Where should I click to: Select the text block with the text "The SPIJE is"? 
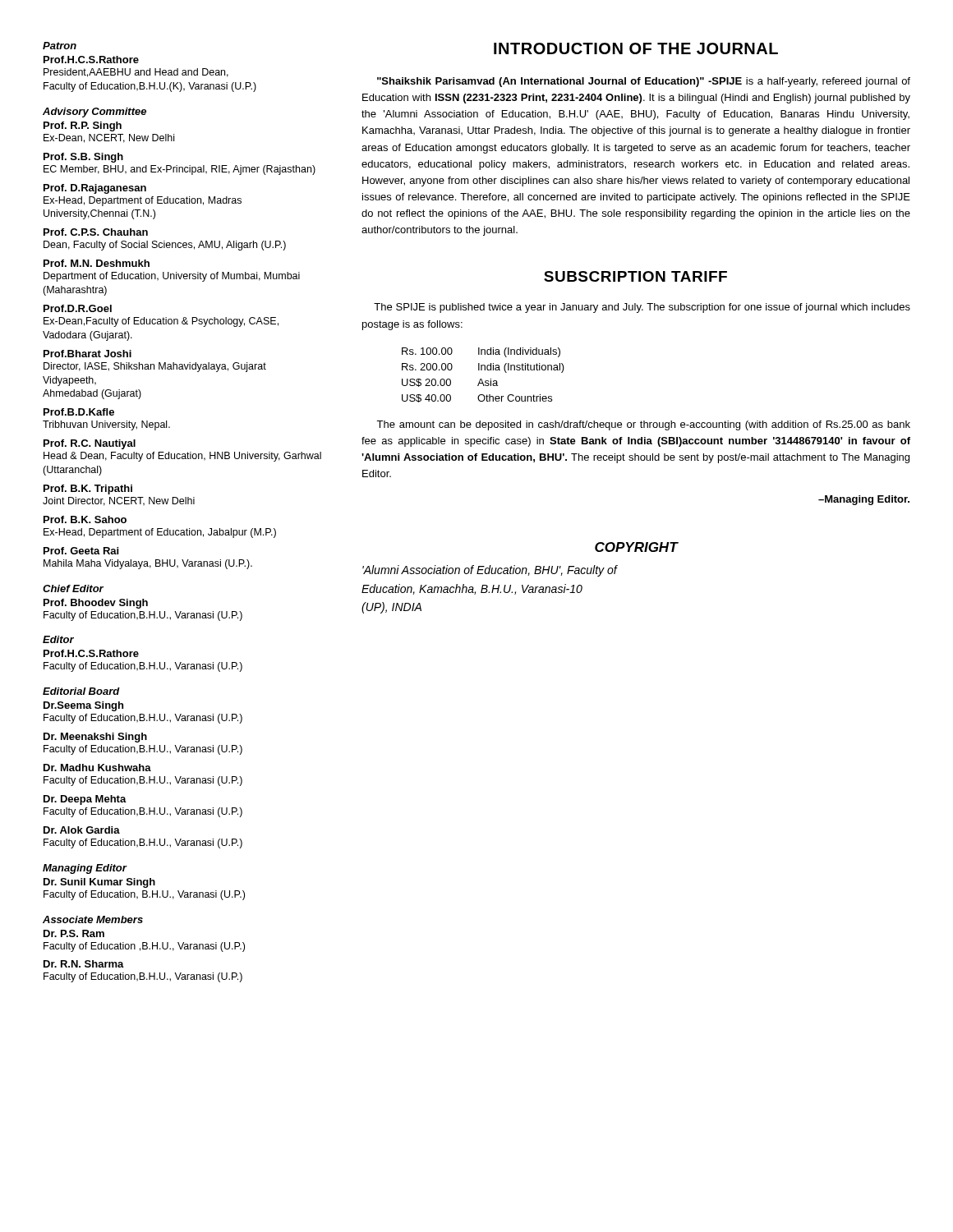coord(636,316)
